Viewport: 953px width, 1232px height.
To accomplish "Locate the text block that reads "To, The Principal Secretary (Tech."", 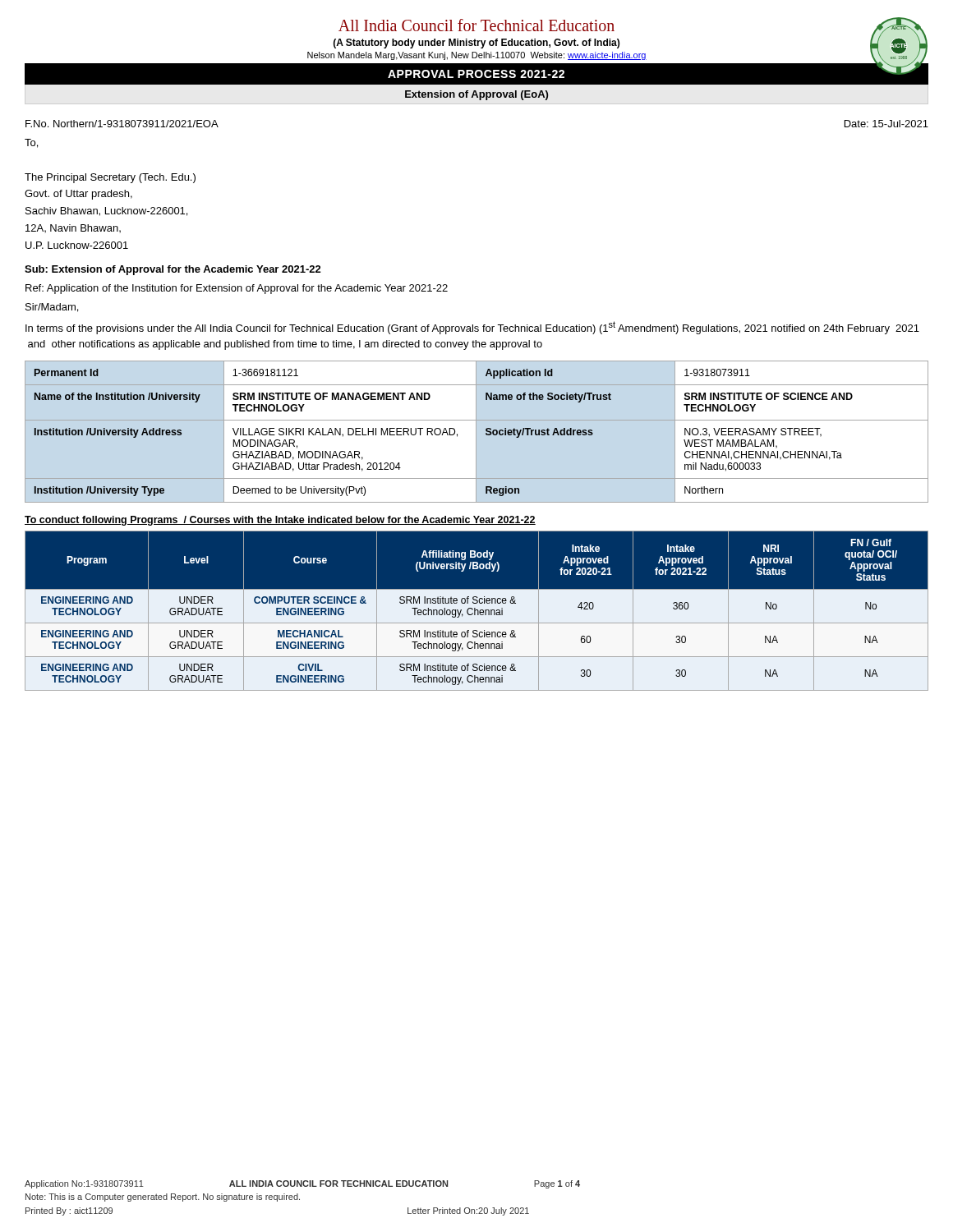I will (x=31, y=143).
